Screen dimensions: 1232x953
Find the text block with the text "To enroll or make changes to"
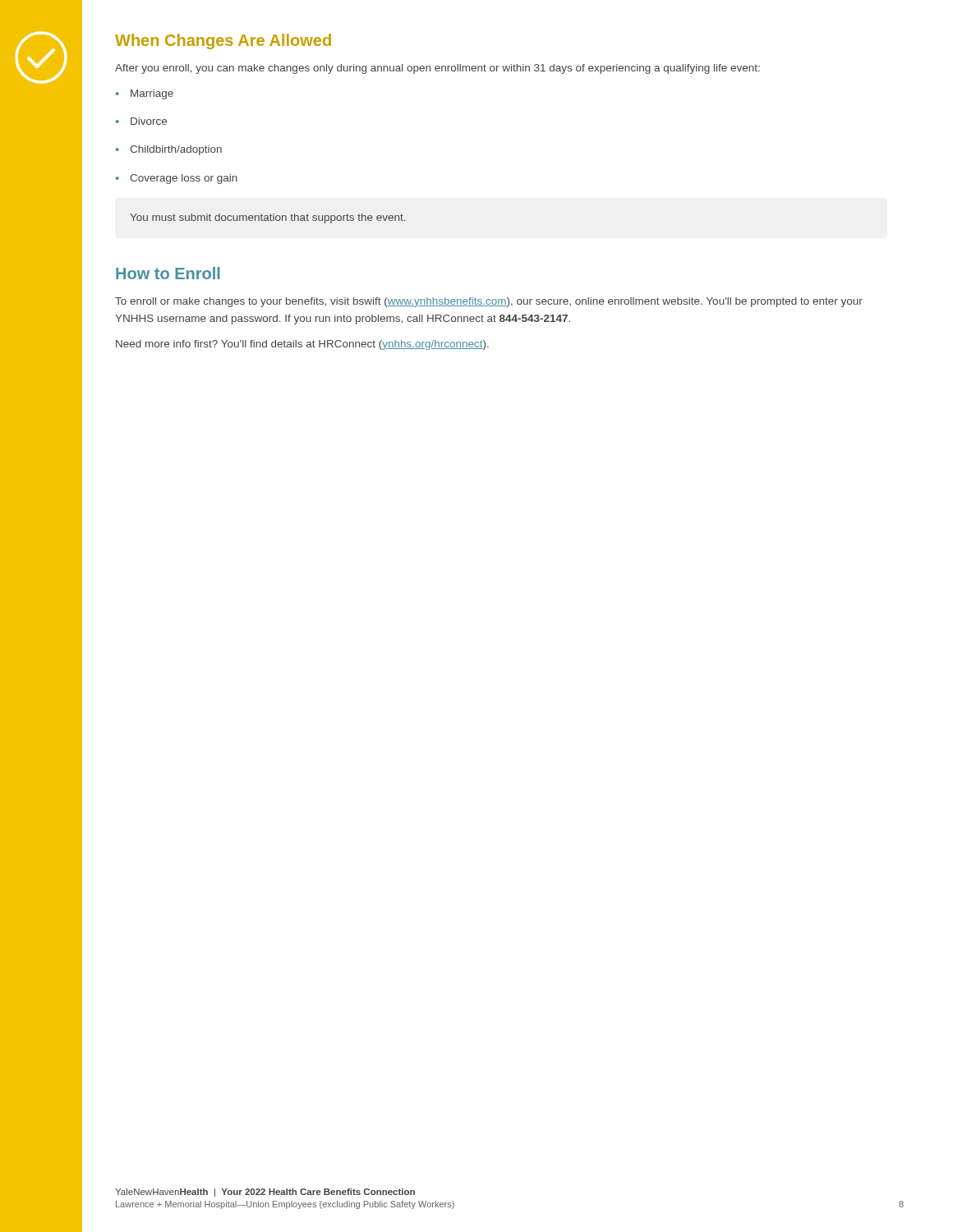[x=501, y=310]
